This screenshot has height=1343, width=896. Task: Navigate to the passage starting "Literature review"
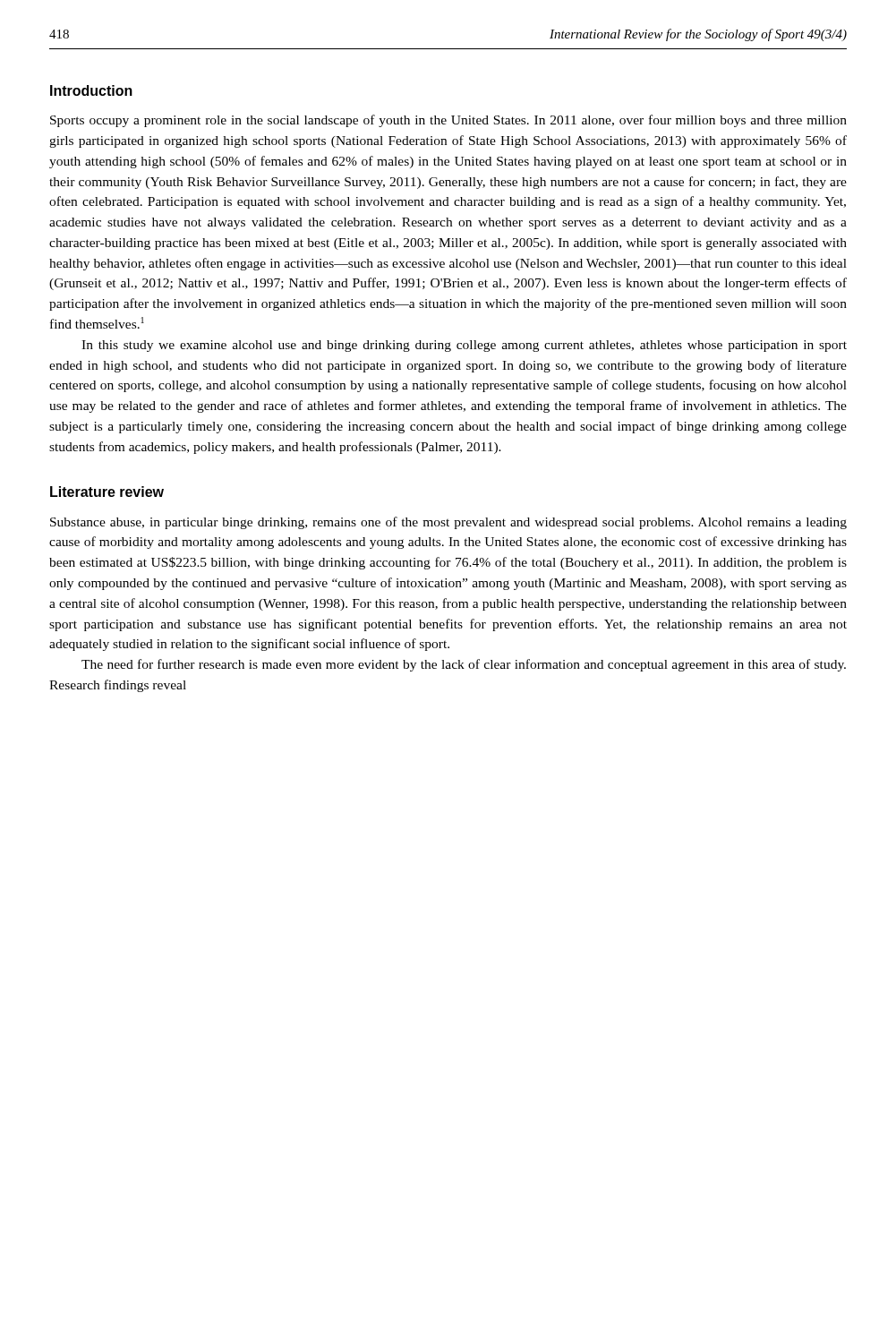107,492
